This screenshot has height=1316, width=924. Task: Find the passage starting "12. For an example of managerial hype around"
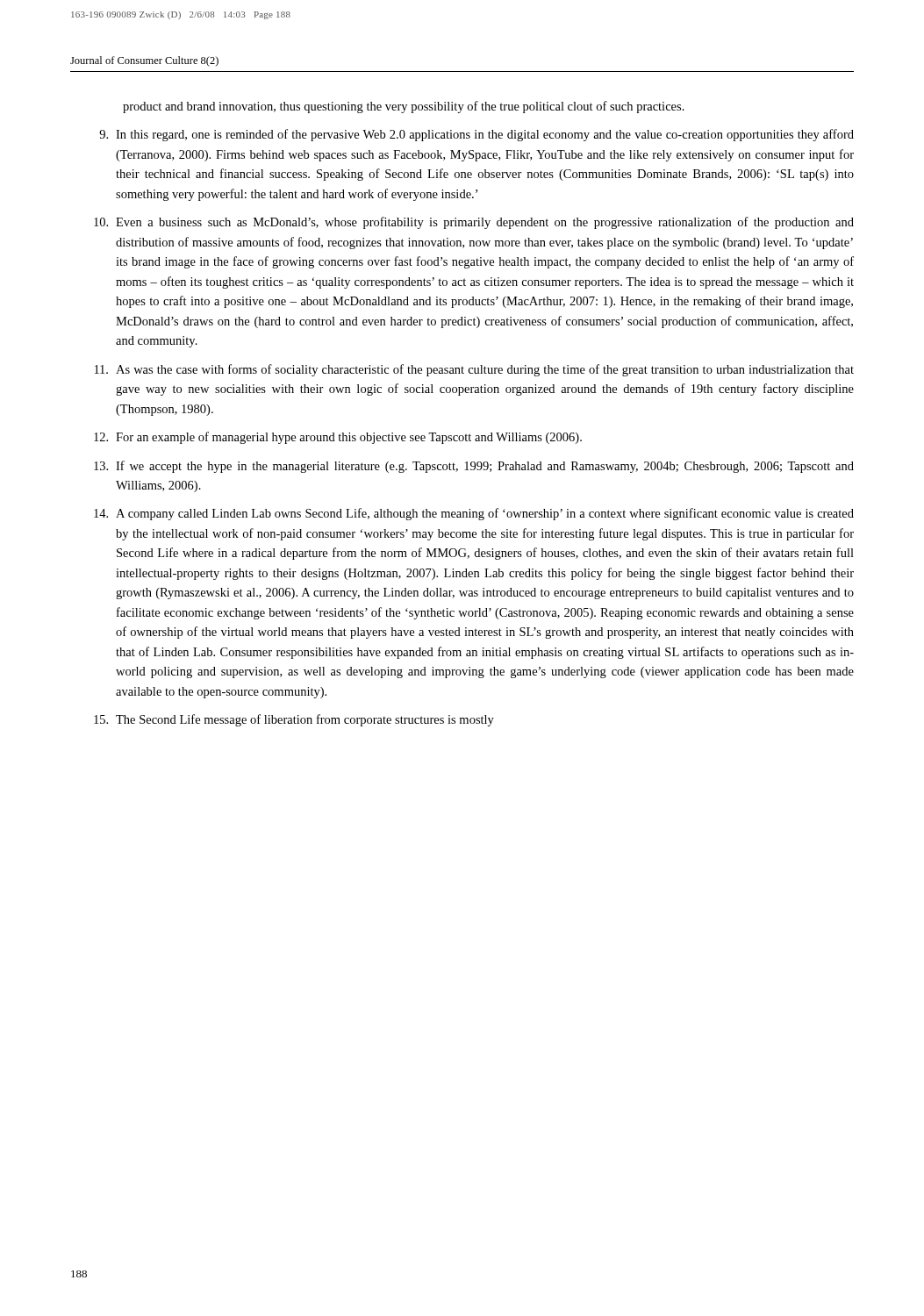point(462,437)
